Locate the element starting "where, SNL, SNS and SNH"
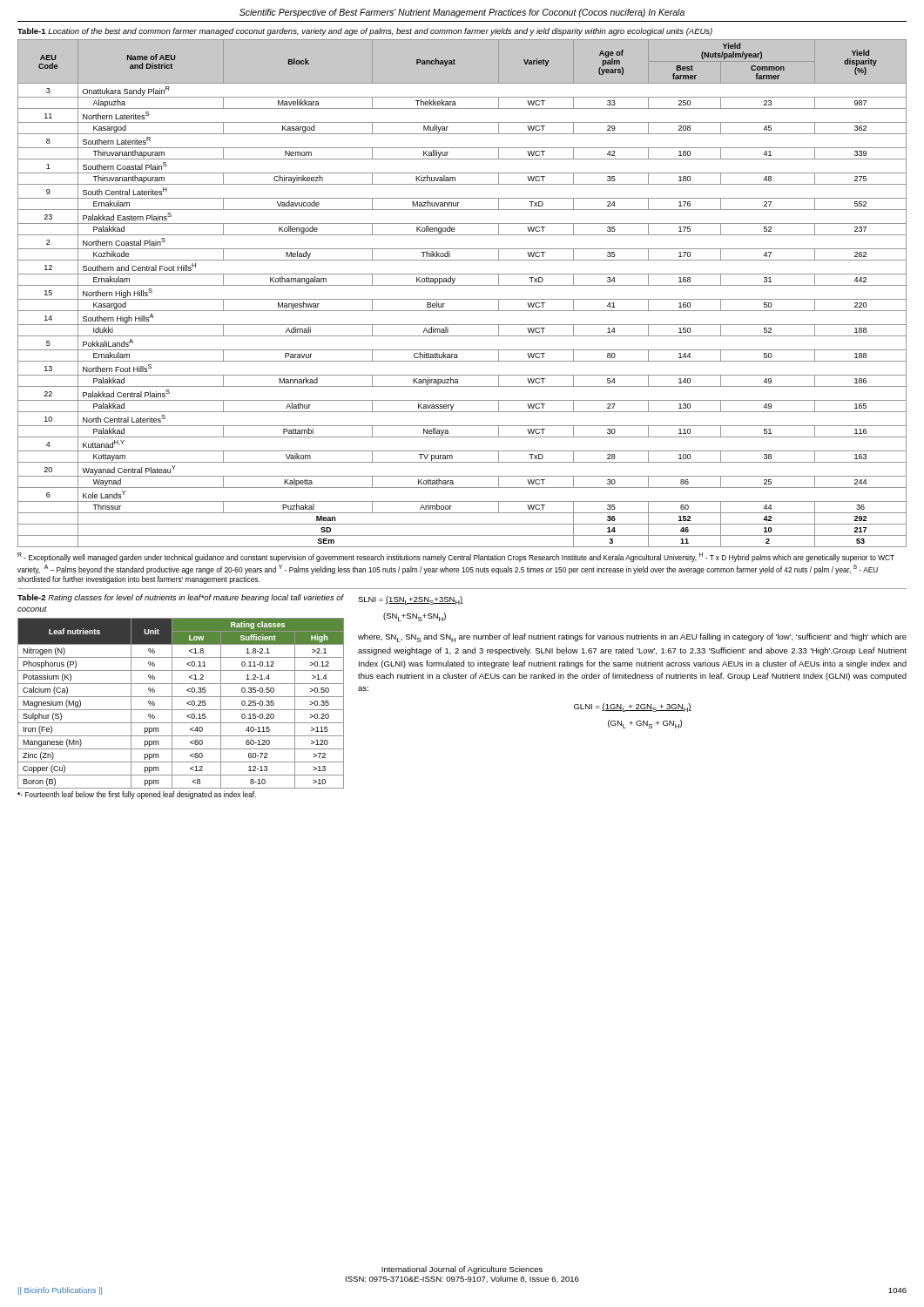The image size is (924, 1307). pyautogui.click(x=632, y=663)
